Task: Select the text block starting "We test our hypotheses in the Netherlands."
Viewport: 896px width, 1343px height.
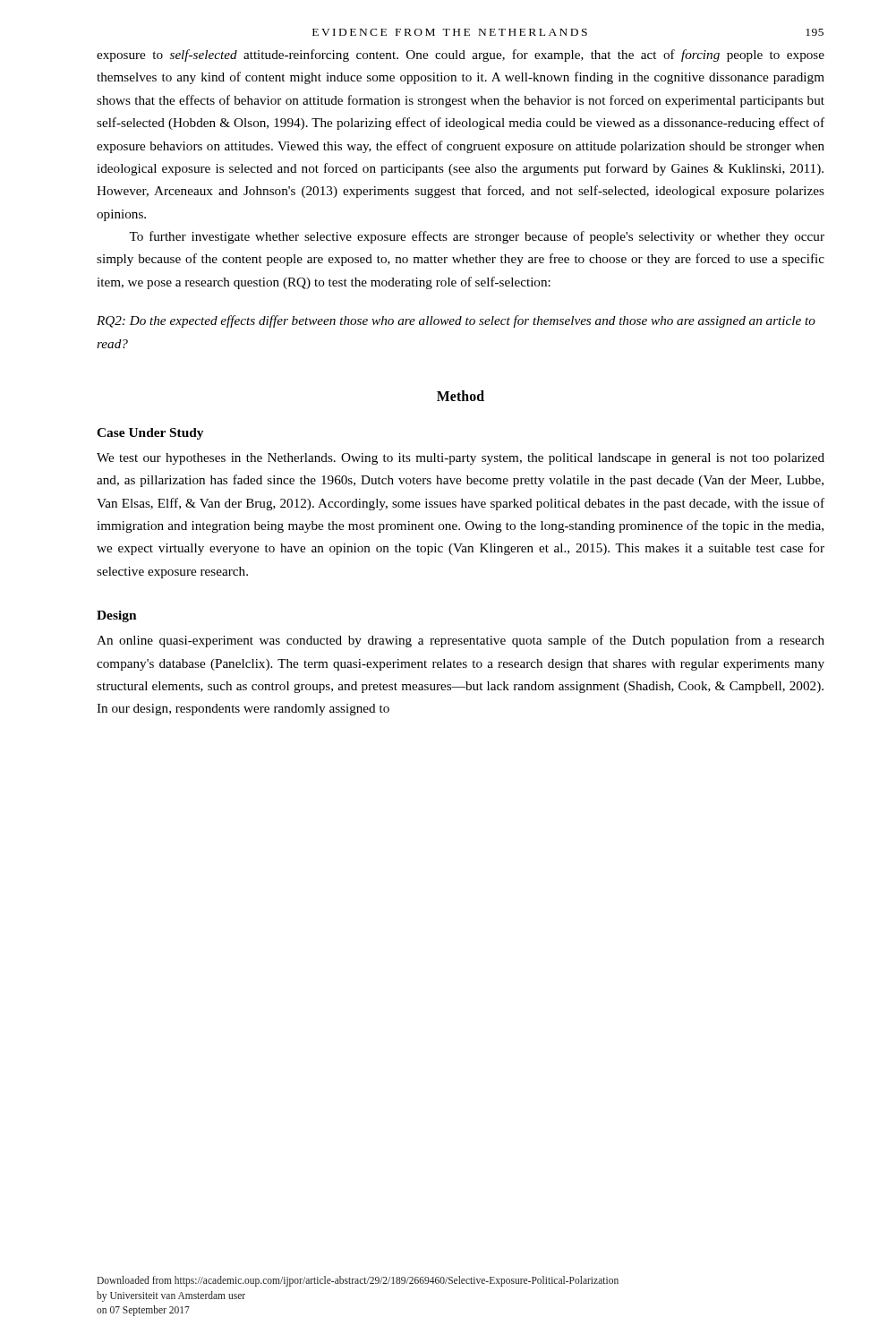Action: 461,514
